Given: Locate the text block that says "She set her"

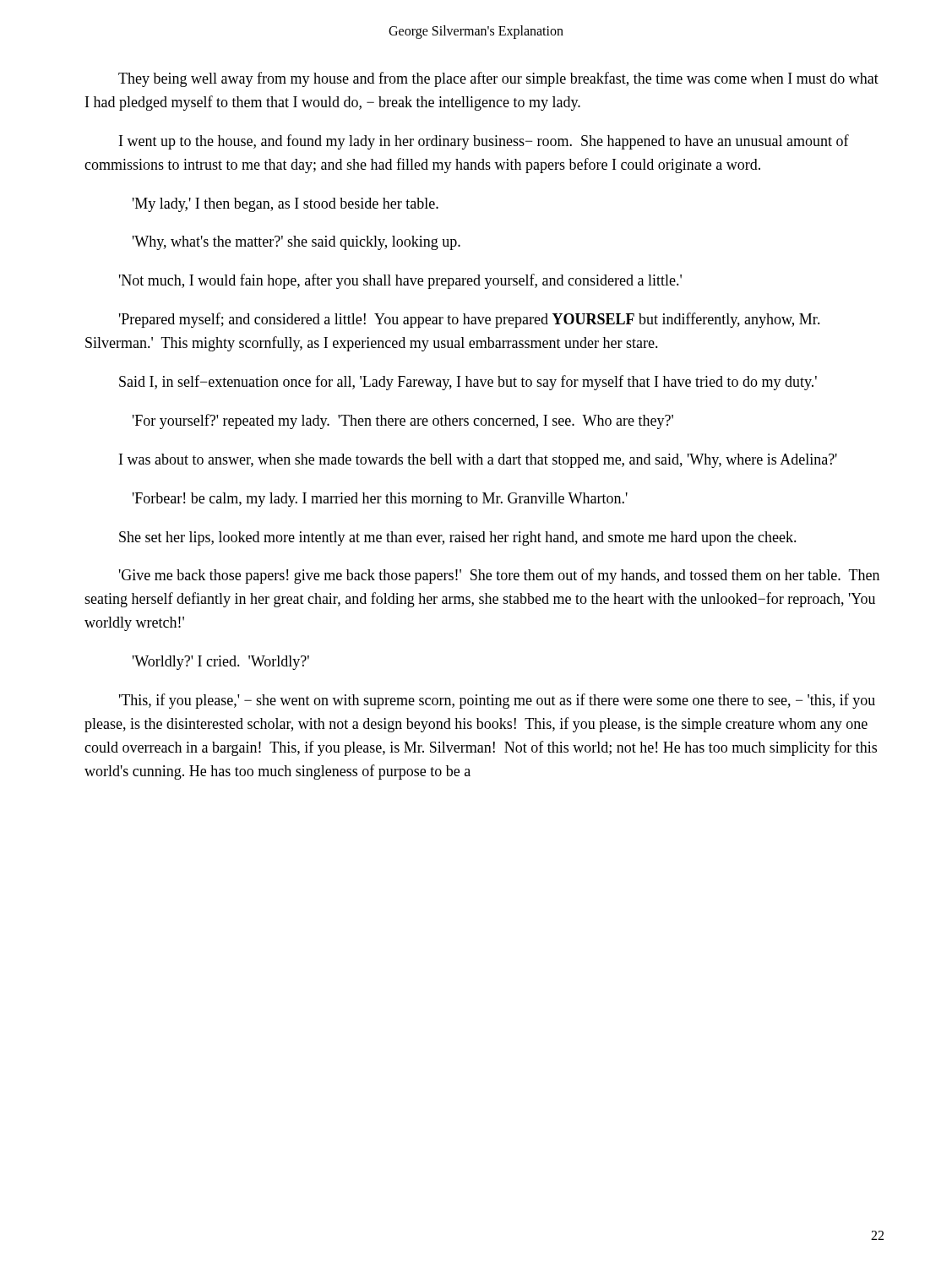Looking at the screenshot, I should 458,537.
